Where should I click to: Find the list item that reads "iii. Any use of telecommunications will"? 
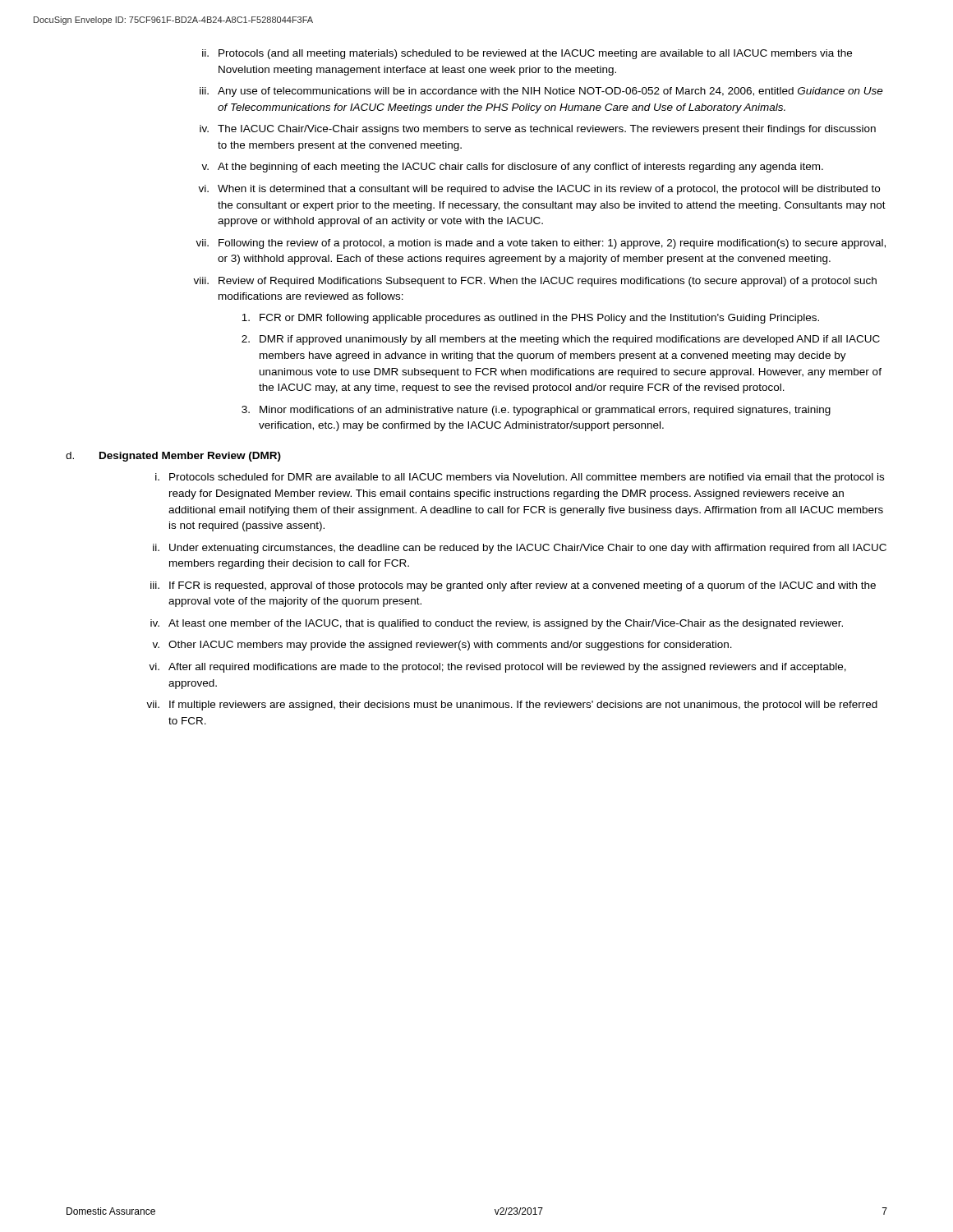point(526,99)
